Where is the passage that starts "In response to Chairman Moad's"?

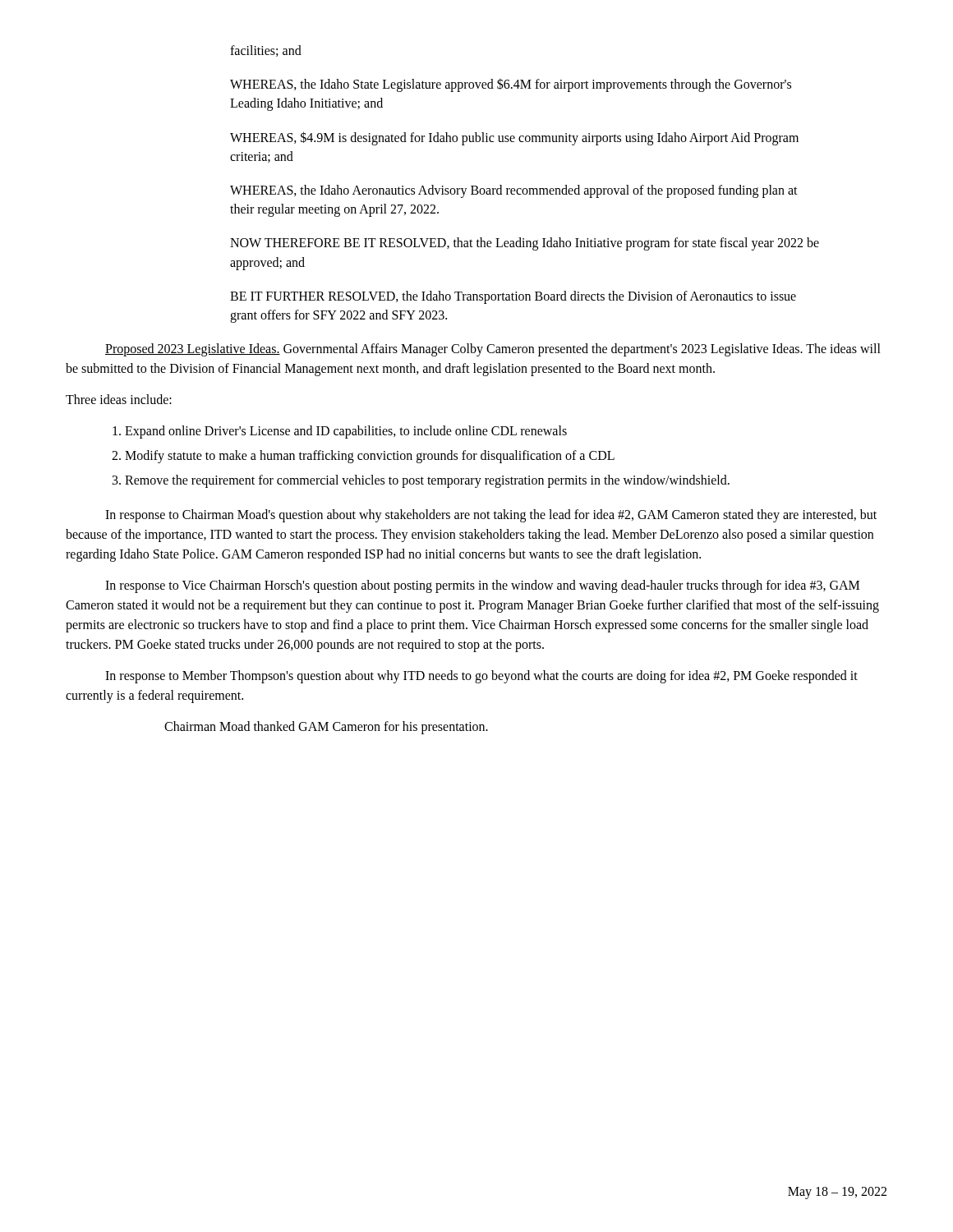(471, 534)
